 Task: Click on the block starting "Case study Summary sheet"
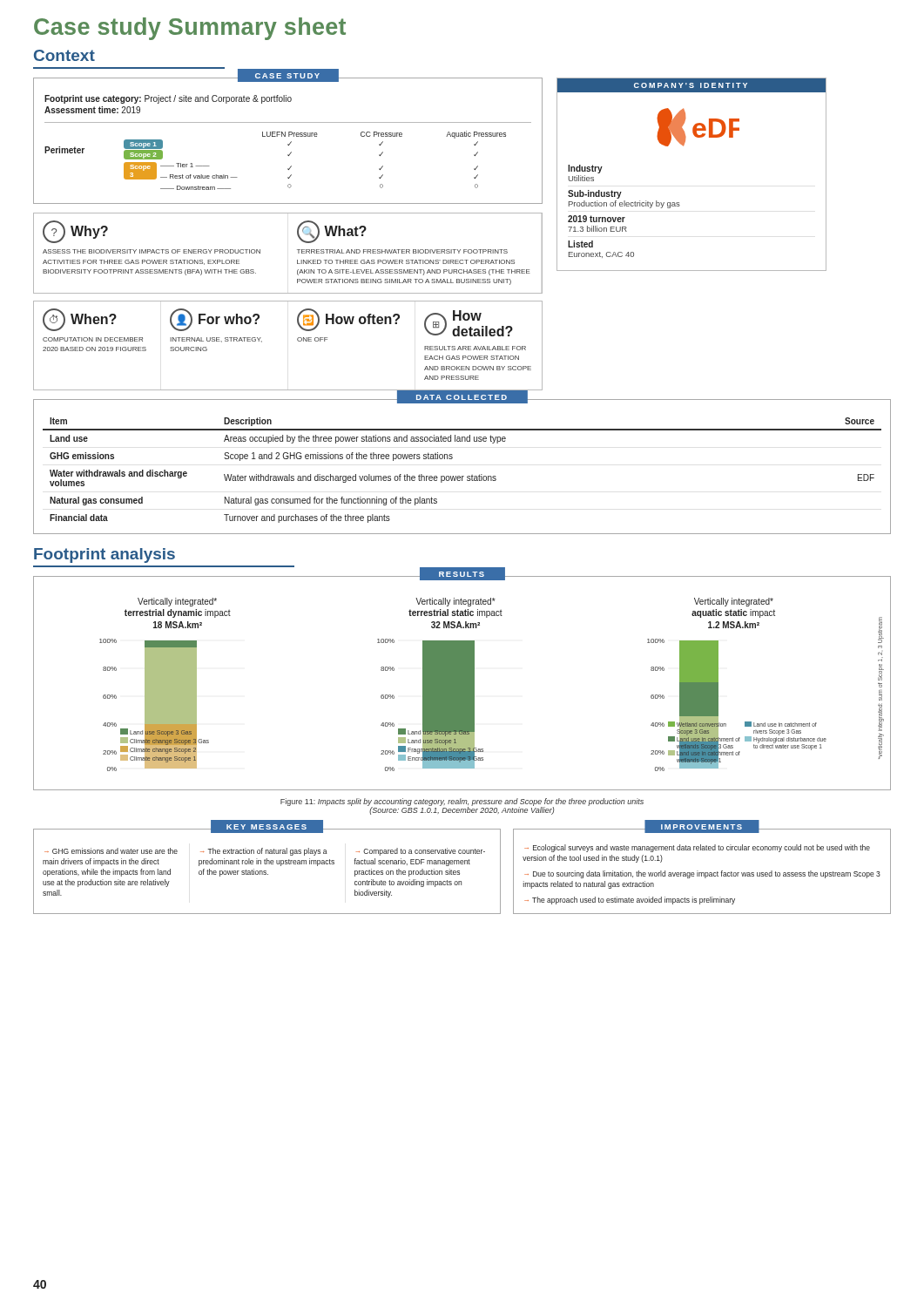coord(190,27)
